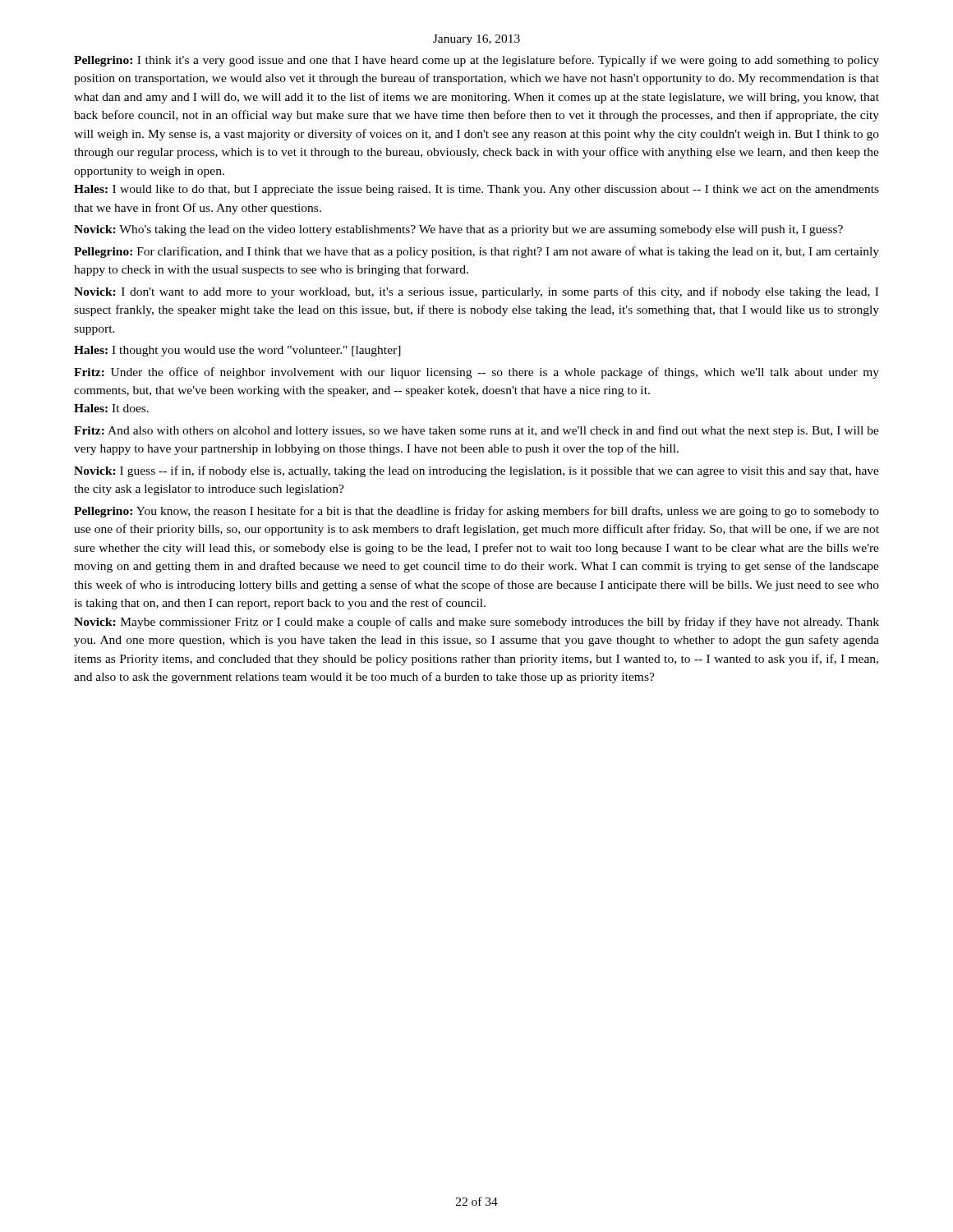Select the region starting "Novick: Who's taking the lead"
Viewport: 953px width, 1232px height.
pyautogui.click(x=476, y=230)
